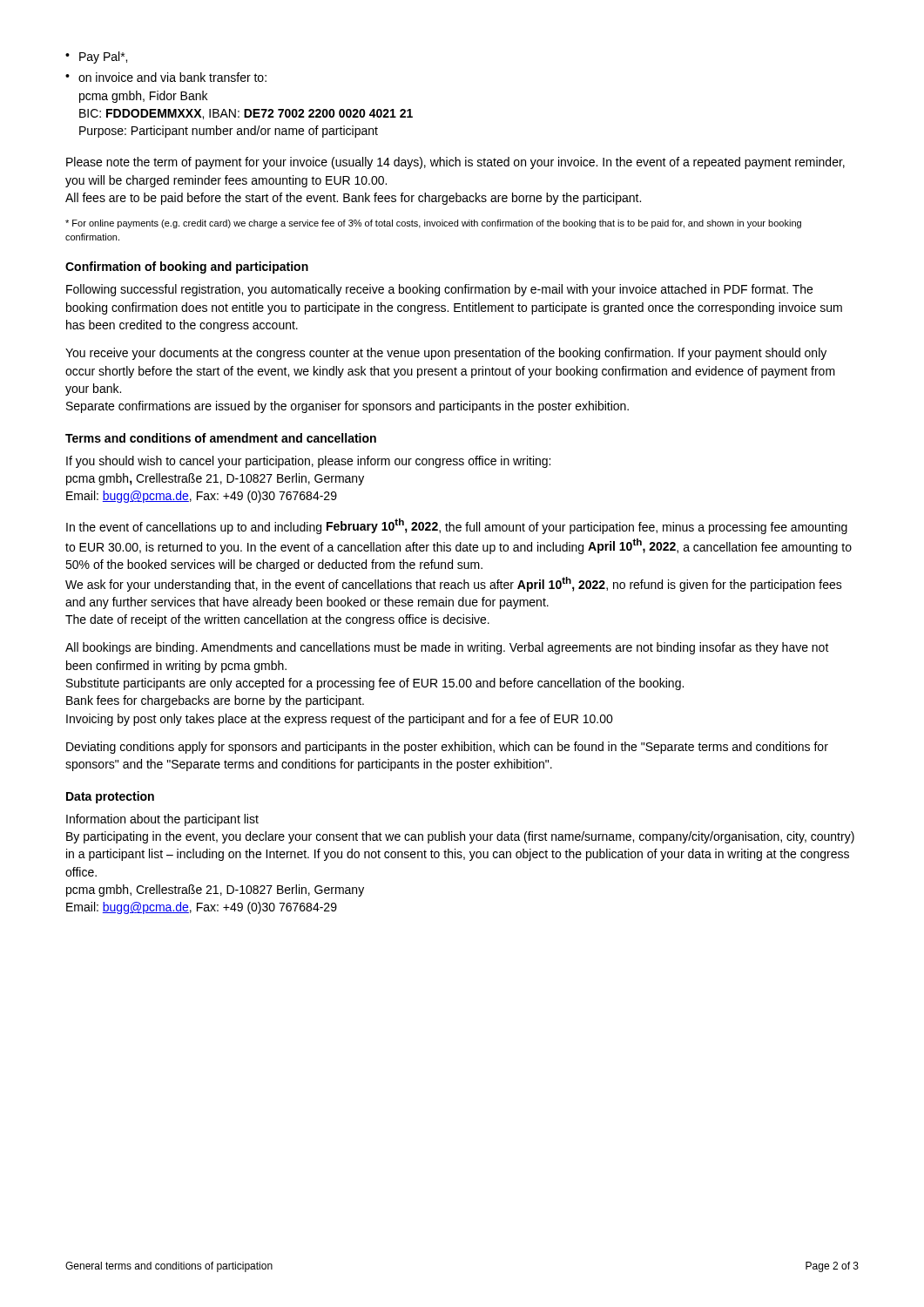Locate the list item containing "• on invoice and via bank"
The image size is (924, 1307).
coord(166,77)
